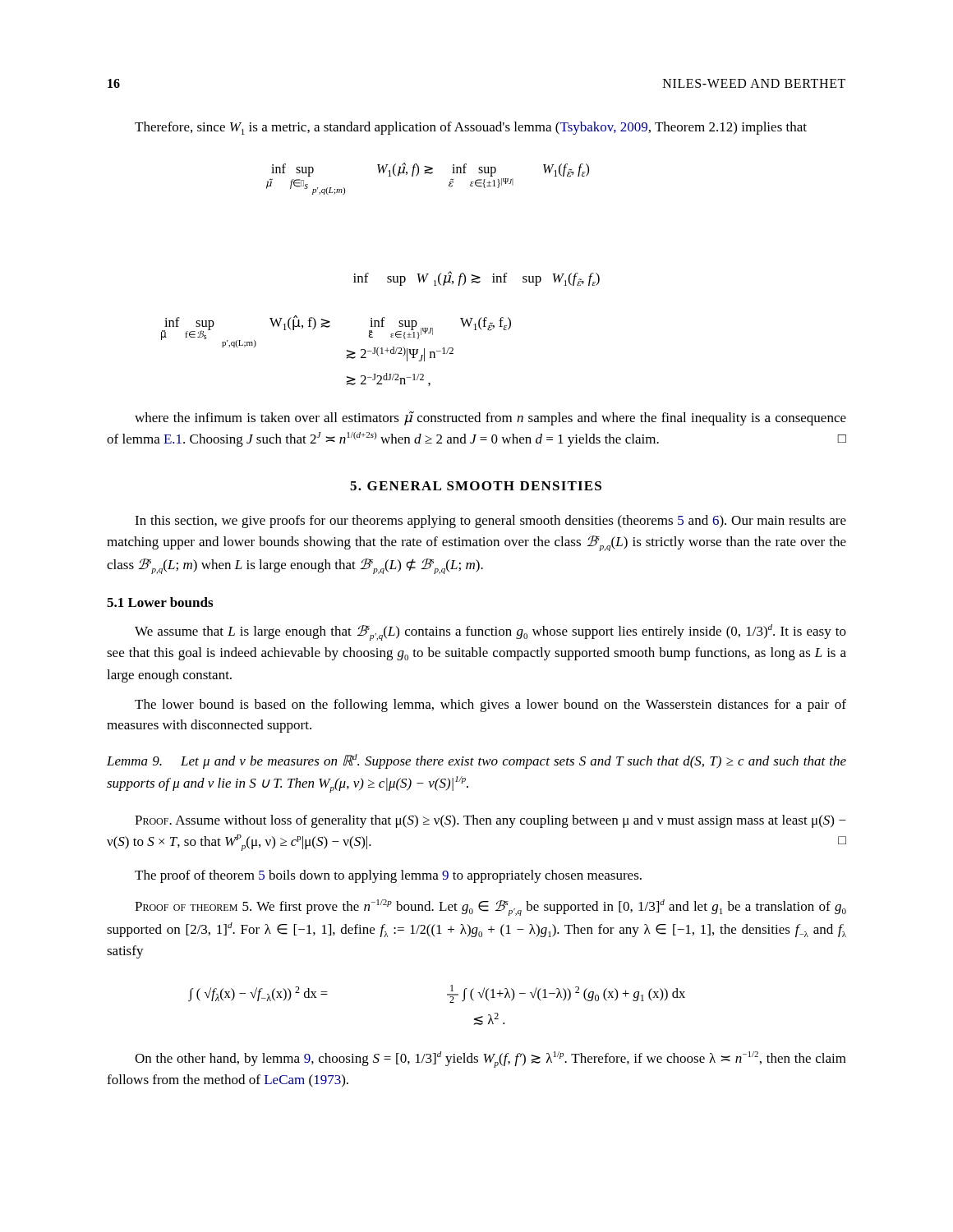Image resolution: width=953 pixels, height=1232 pixels.
Task: Click on the text block containing "where the infimum is taken over all estimators"
Action: click(x=476, y=428)
